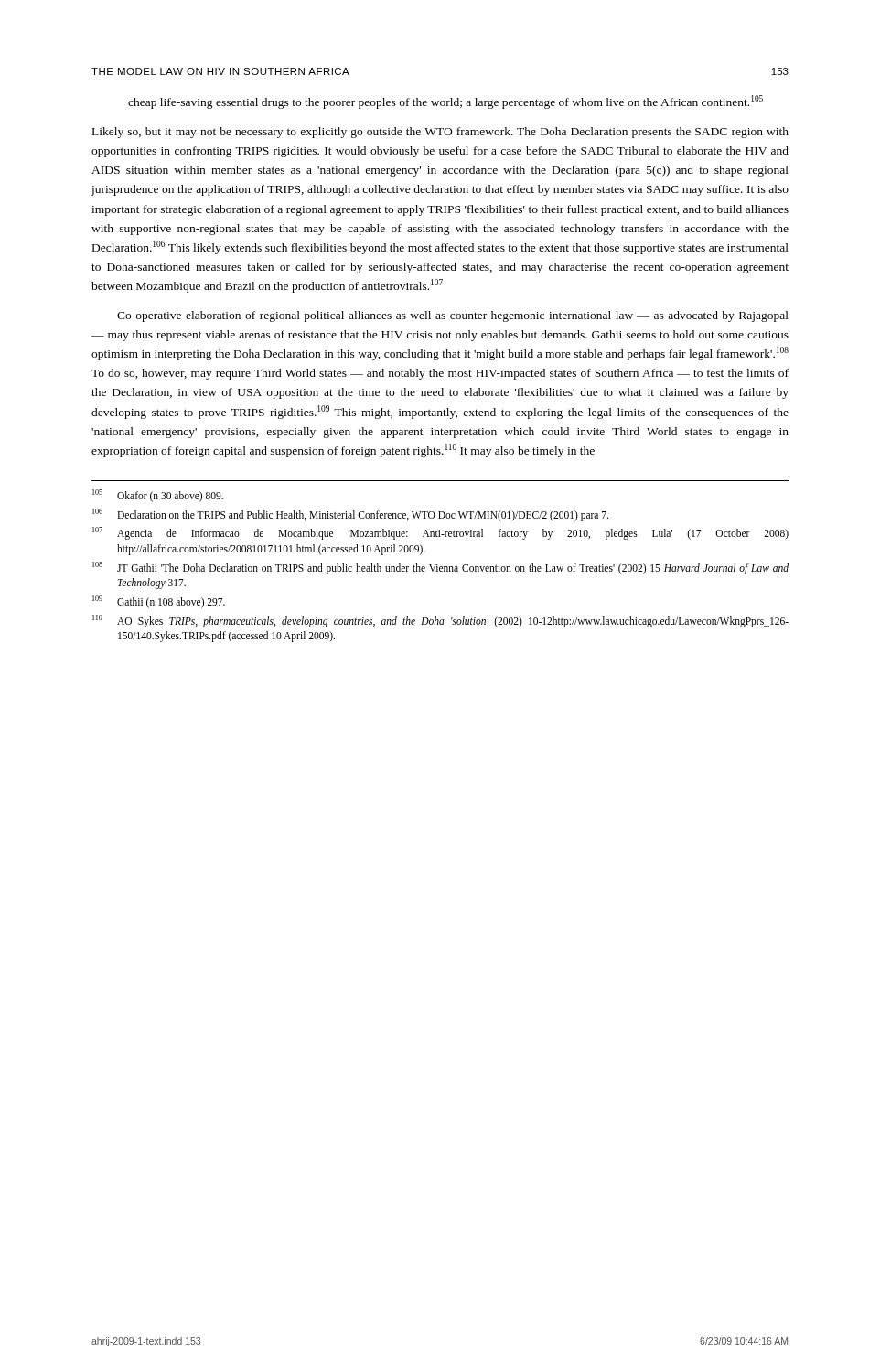Select the text starting "106 Declaration on the TRIPS and"
This screenshot has width=880, height=1372.
[440, 515]
